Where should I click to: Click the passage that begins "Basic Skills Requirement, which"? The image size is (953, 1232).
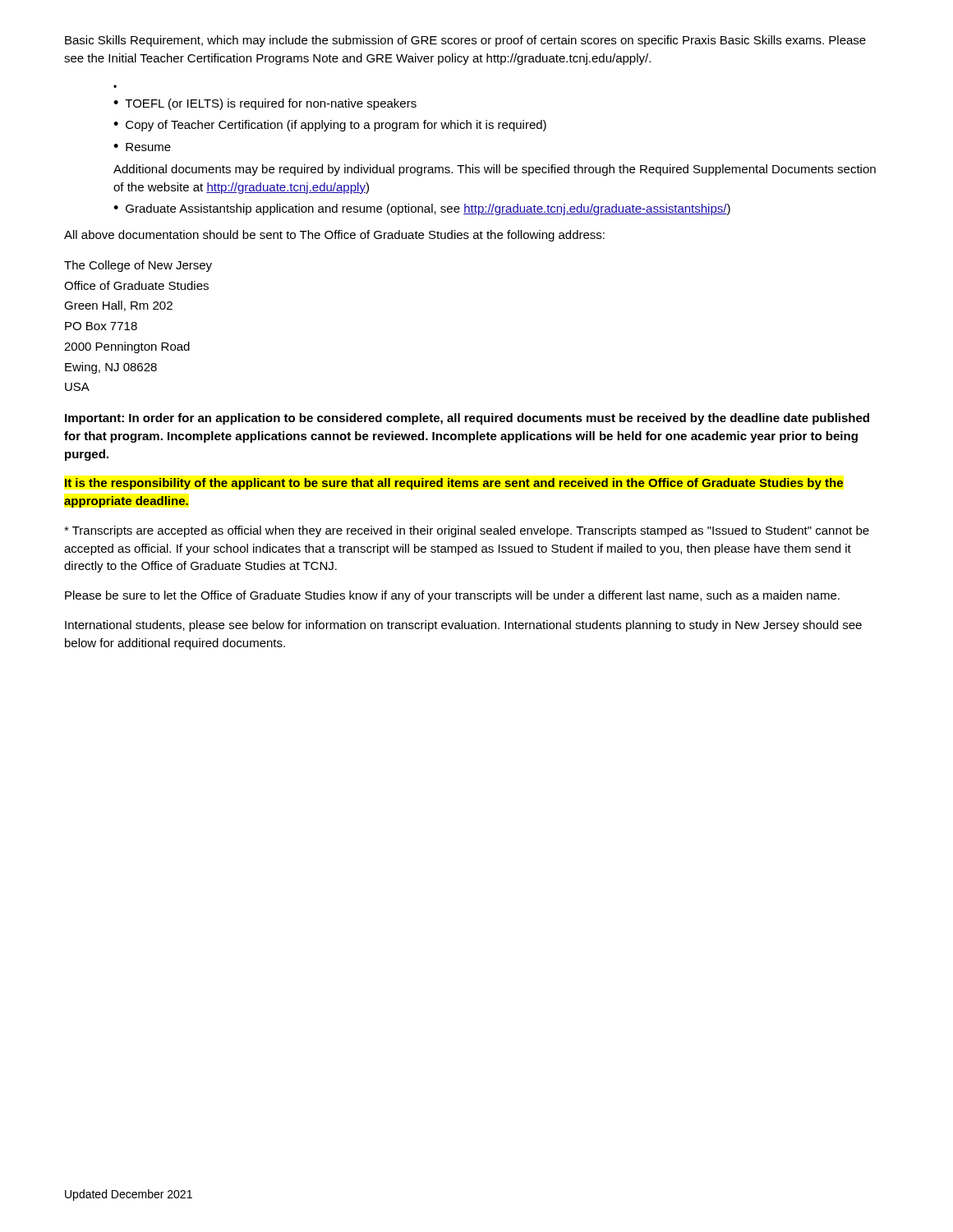(x=465, y=49)
